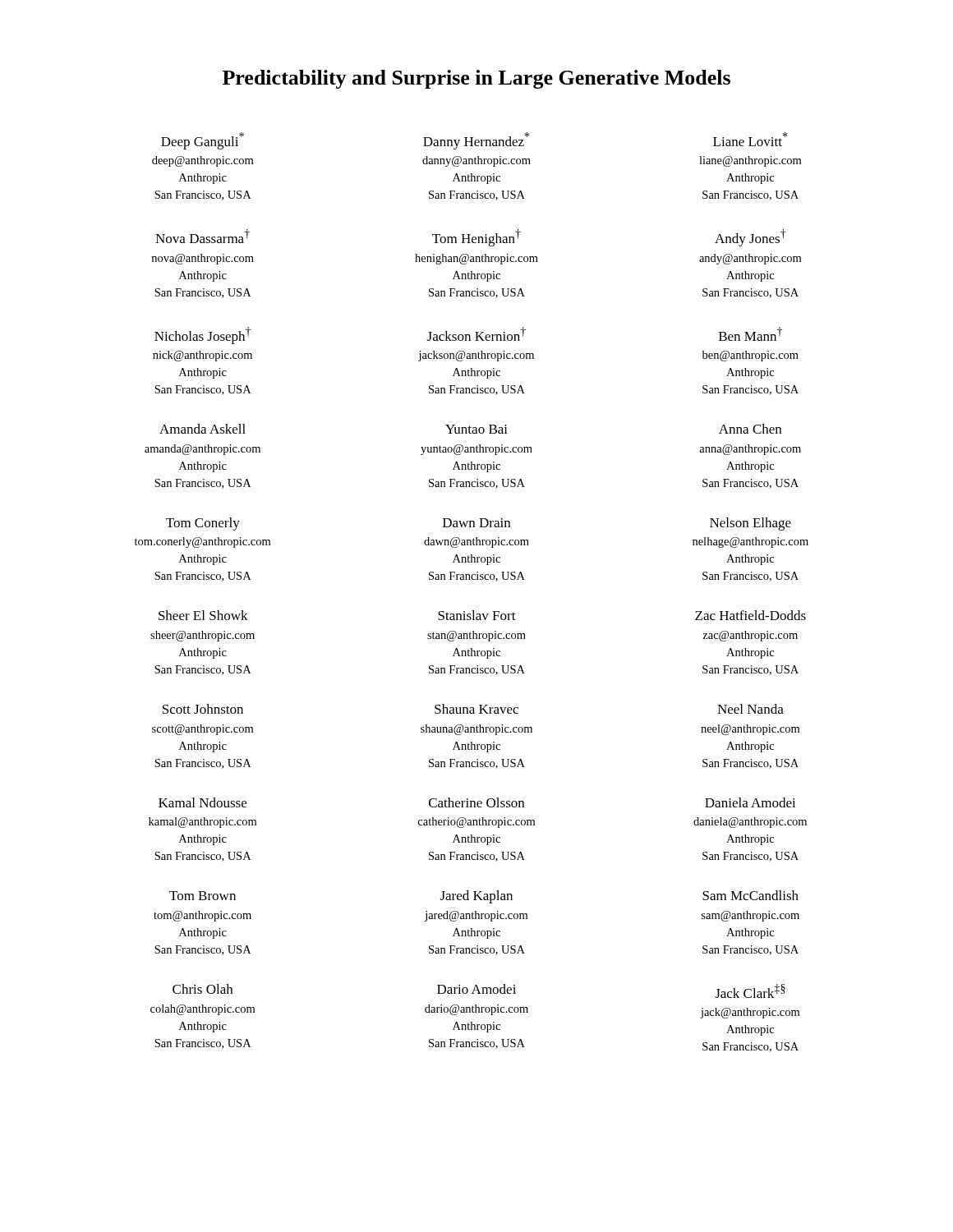Click on the text block that reads "Kamal Ndousse kamal@anthropic.com Anthropic"
This screenshot has height=1232, width=953.
click(x=203, y=829)
